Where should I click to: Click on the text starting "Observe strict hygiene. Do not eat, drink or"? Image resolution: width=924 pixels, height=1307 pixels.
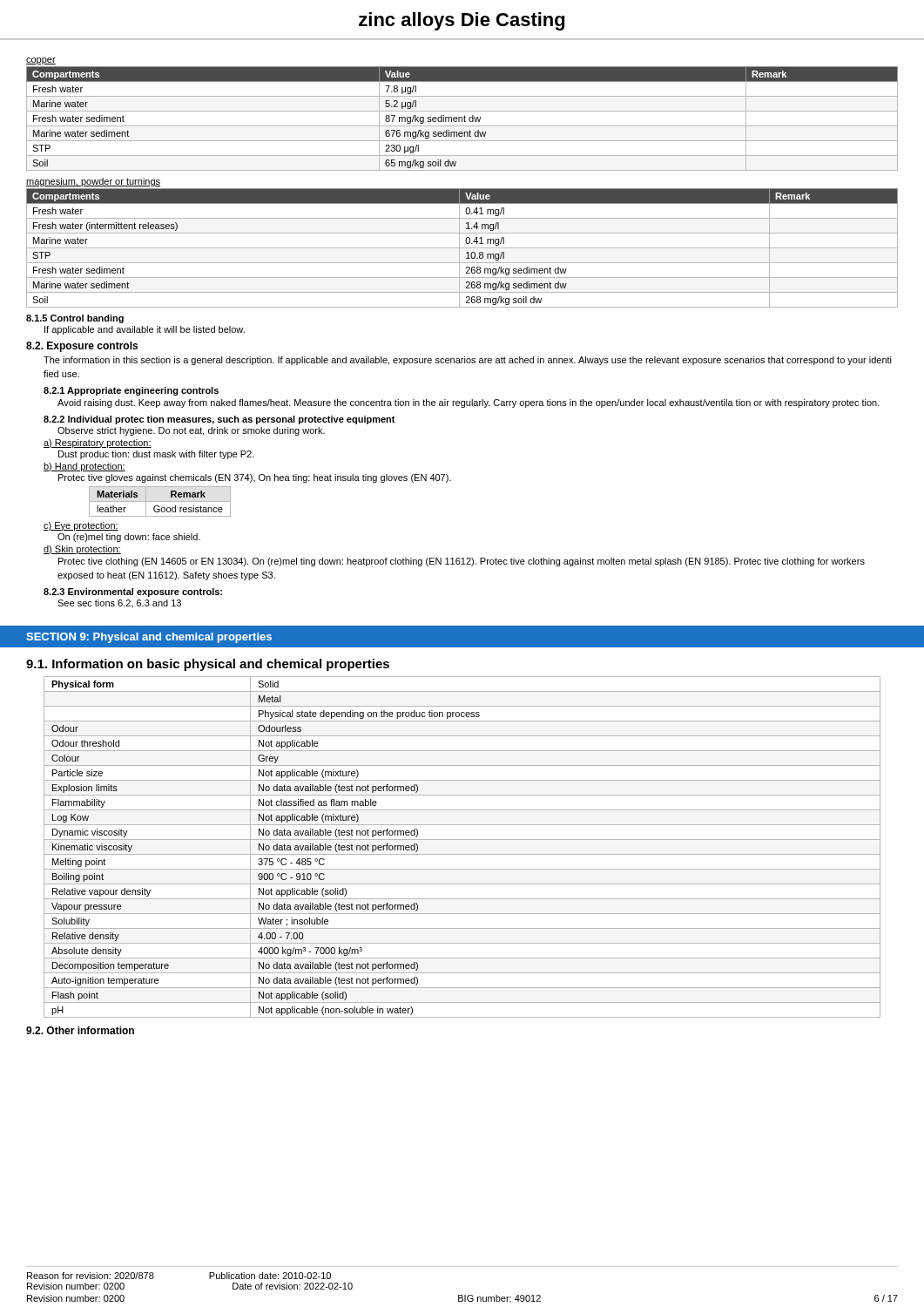click(x=191, y=430)
